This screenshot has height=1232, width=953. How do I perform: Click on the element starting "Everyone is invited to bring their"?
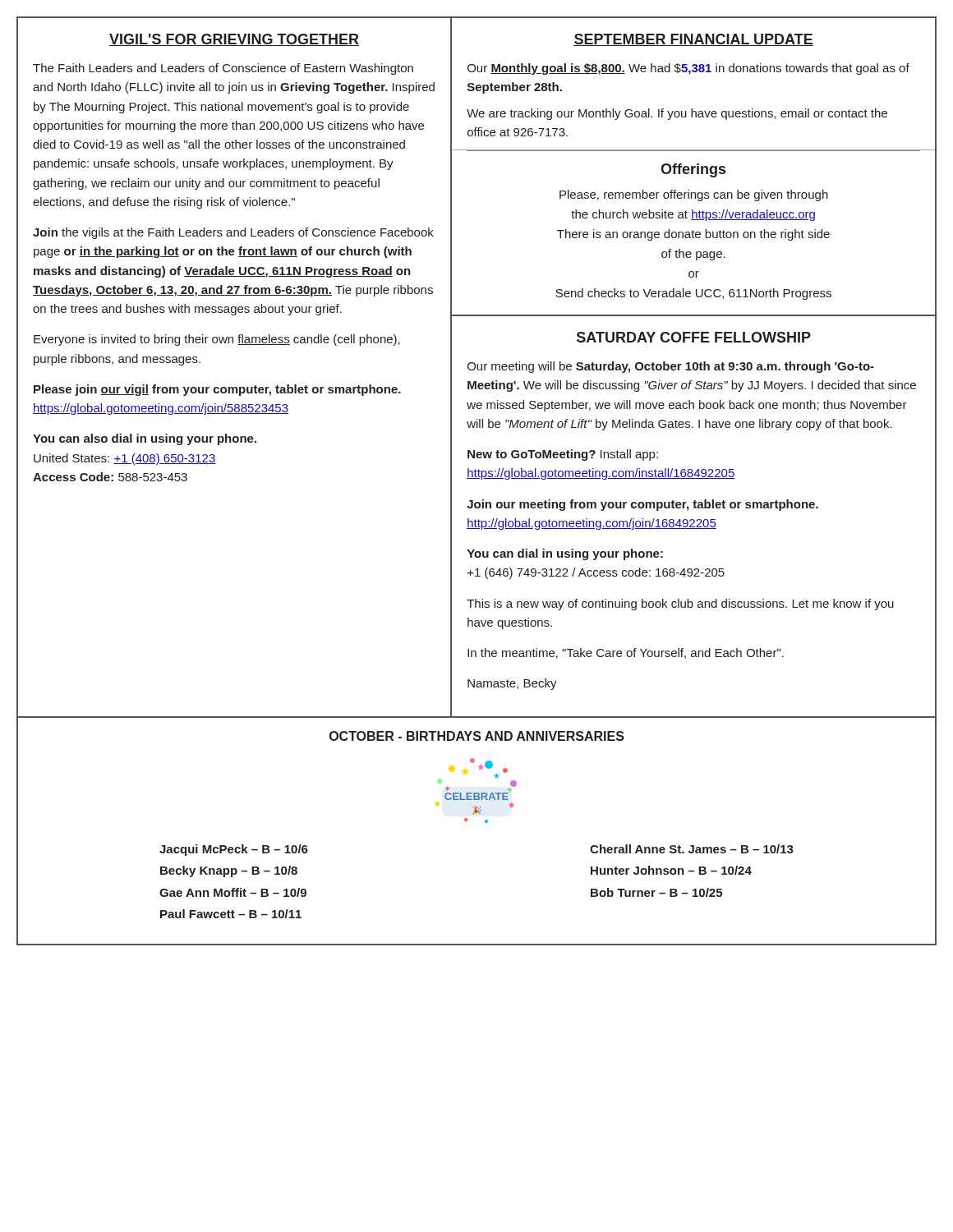pos(217,349)
